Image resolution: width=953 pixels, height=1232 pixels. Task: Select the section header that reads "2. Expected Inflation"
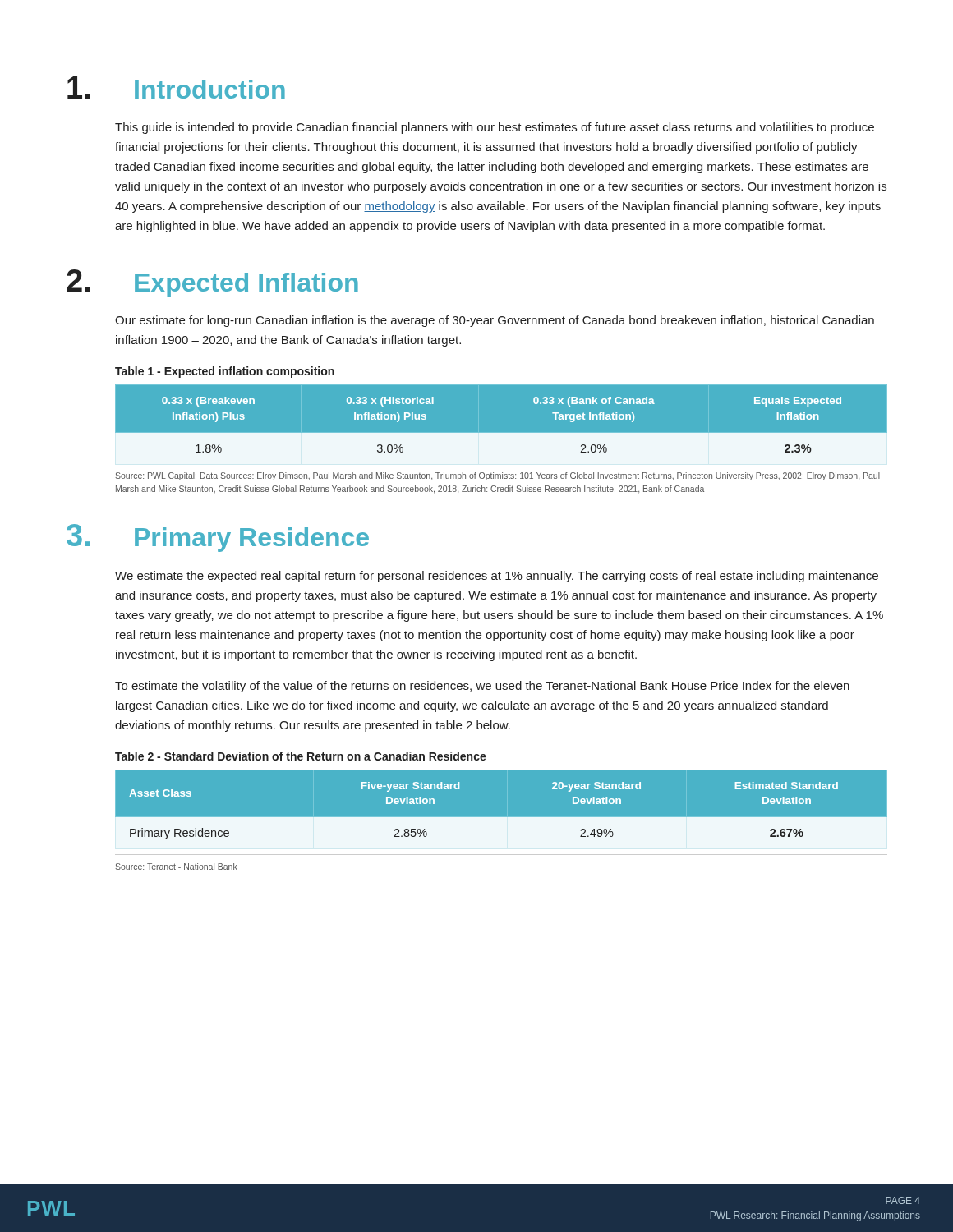[x=213, y=282]
